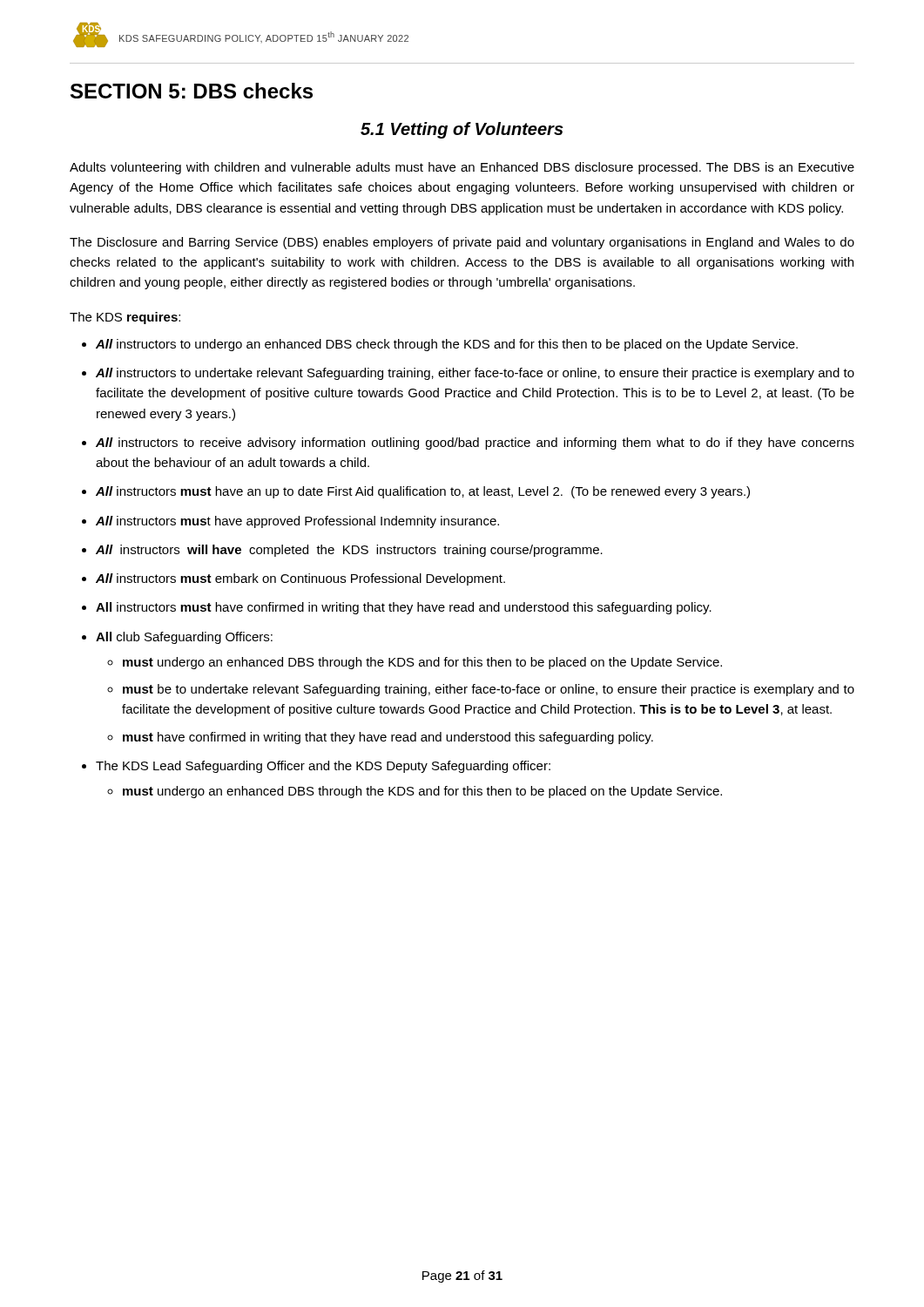Image resolution: width=924 pixels, height=1307 pixels.
Task: Locate the section header
Action: click(462, 129)
